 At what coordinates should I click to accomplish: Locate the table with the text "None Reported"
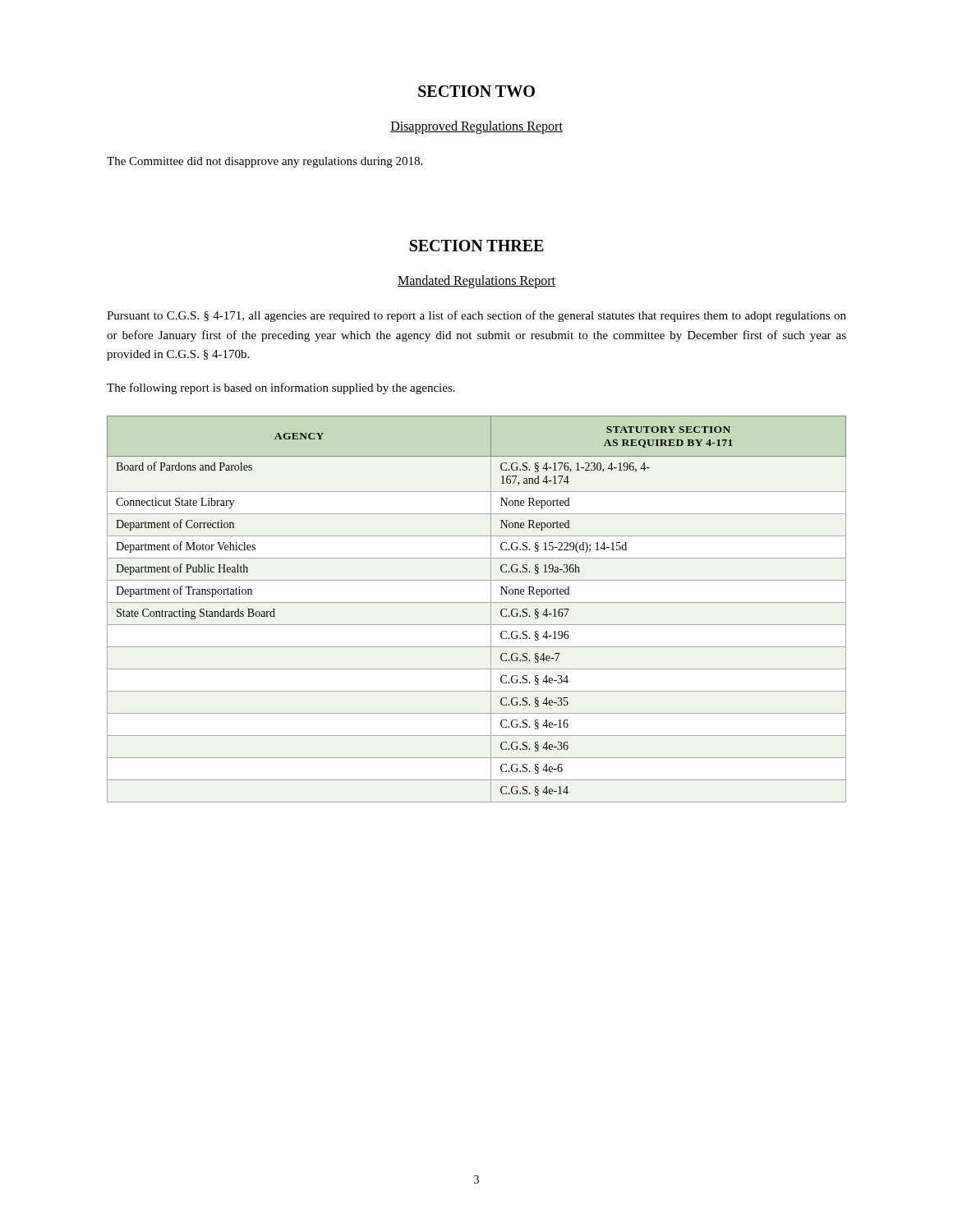point(476,609)
